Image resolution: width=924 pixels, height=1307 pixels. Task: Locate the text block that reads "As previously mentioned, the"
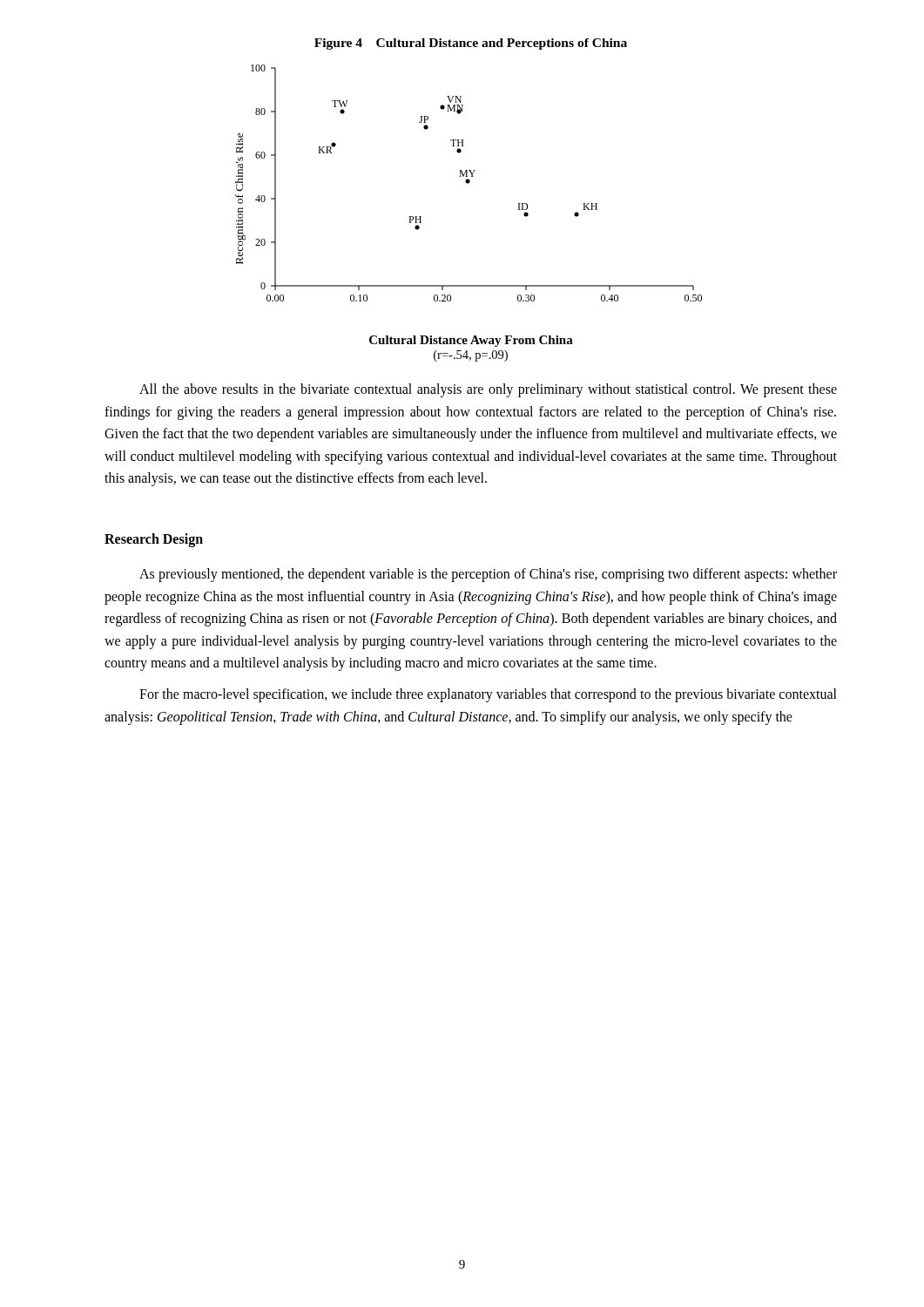471,645
